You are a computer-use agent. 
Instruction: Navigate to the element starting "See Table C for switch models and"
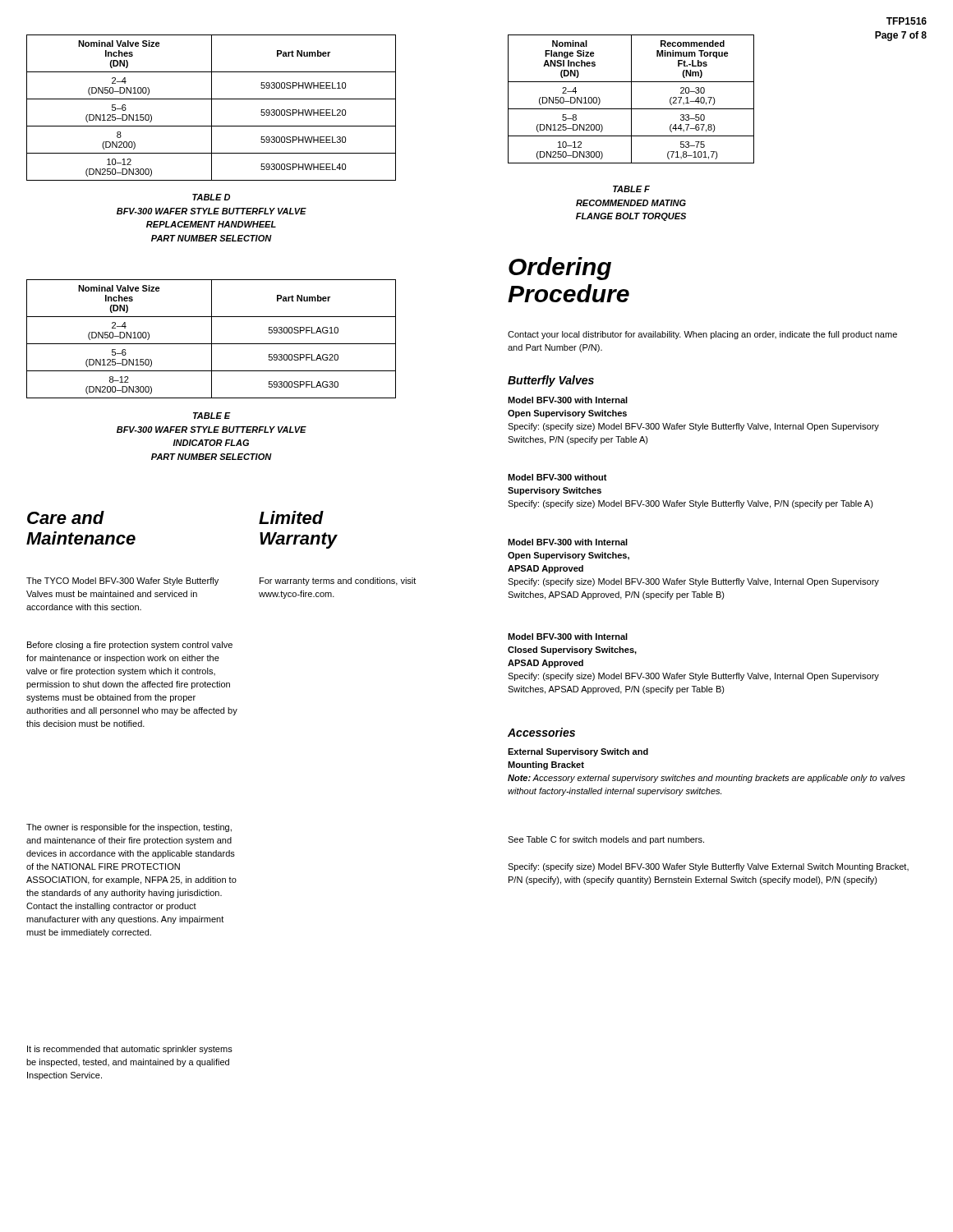click(606, 839)
